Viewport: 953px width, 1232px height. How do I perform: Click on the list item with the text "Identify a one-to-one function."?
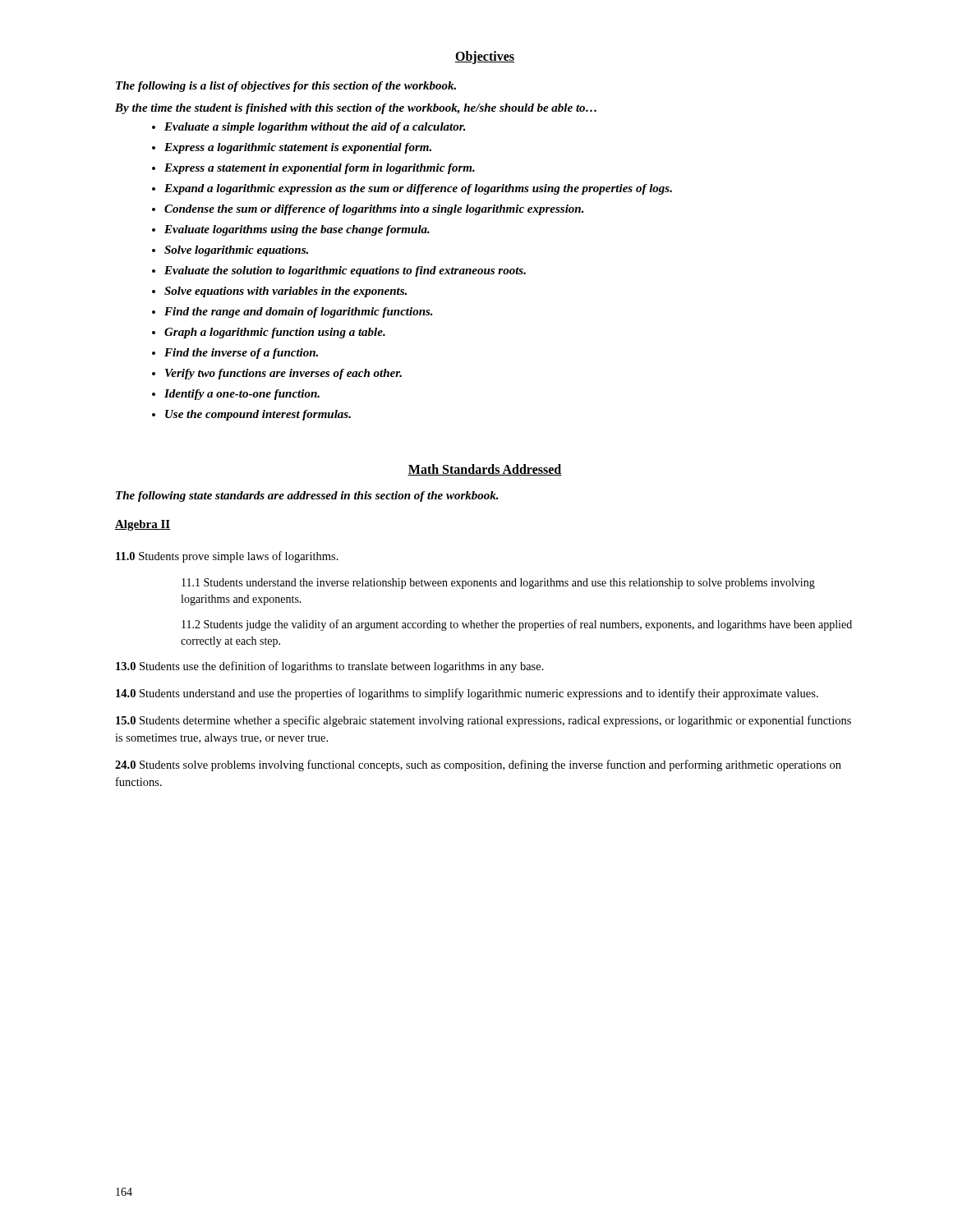tap(242, 393)
